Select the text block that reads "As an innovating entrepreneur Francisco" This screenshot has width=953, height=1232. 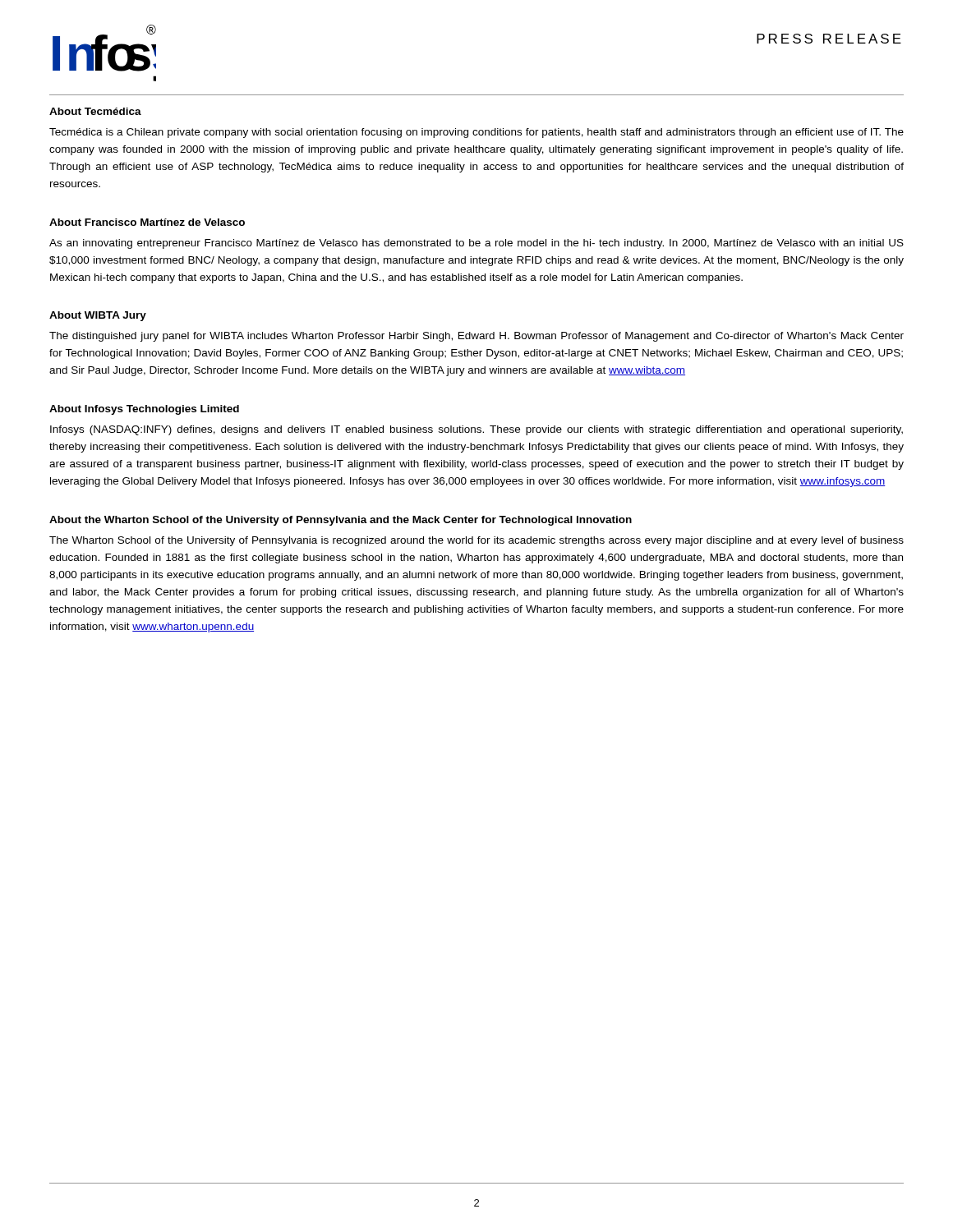(x=476, y=260)
